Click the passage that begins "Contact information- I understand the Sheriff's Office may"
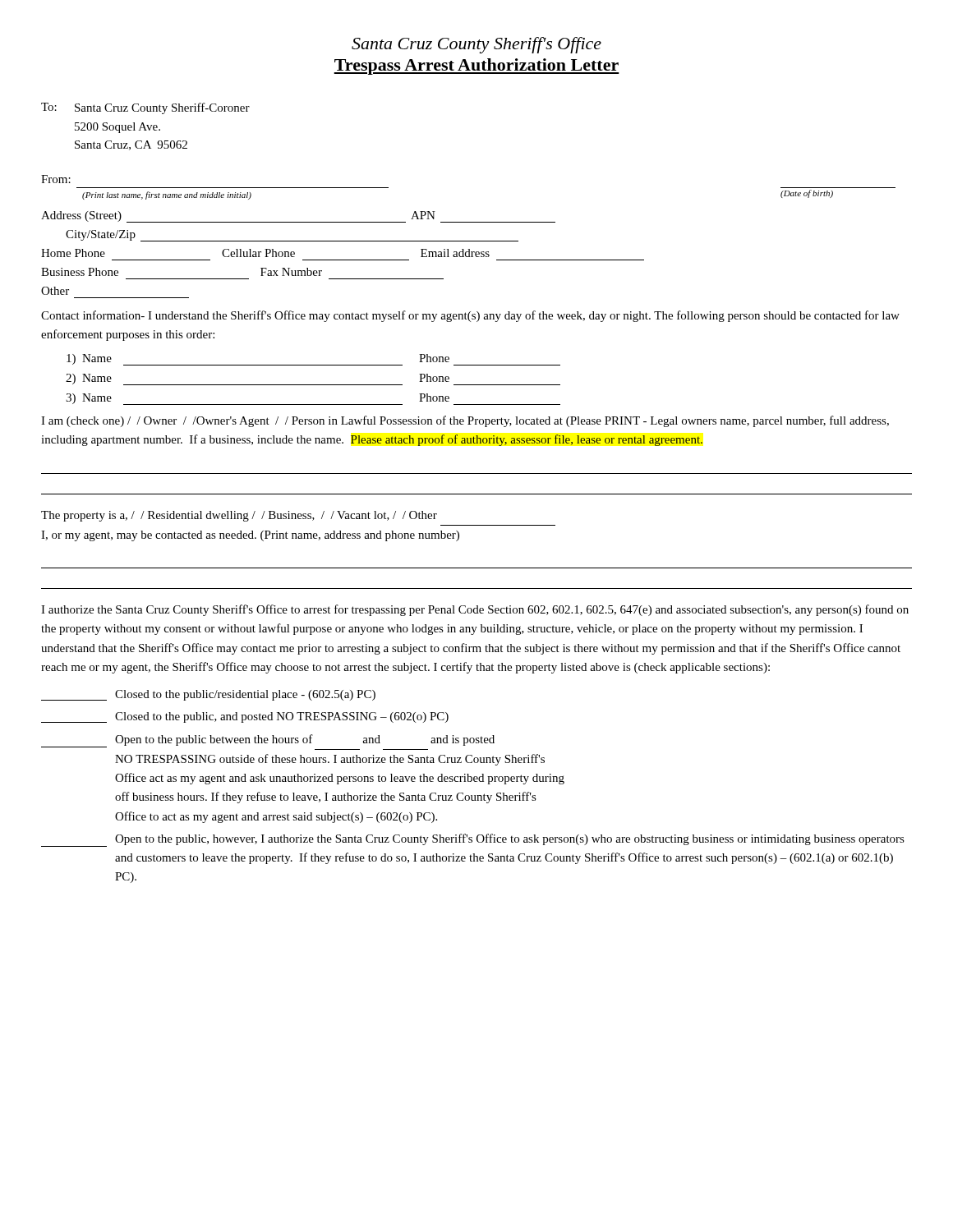Screen dimensions: 1232x953 470,325
